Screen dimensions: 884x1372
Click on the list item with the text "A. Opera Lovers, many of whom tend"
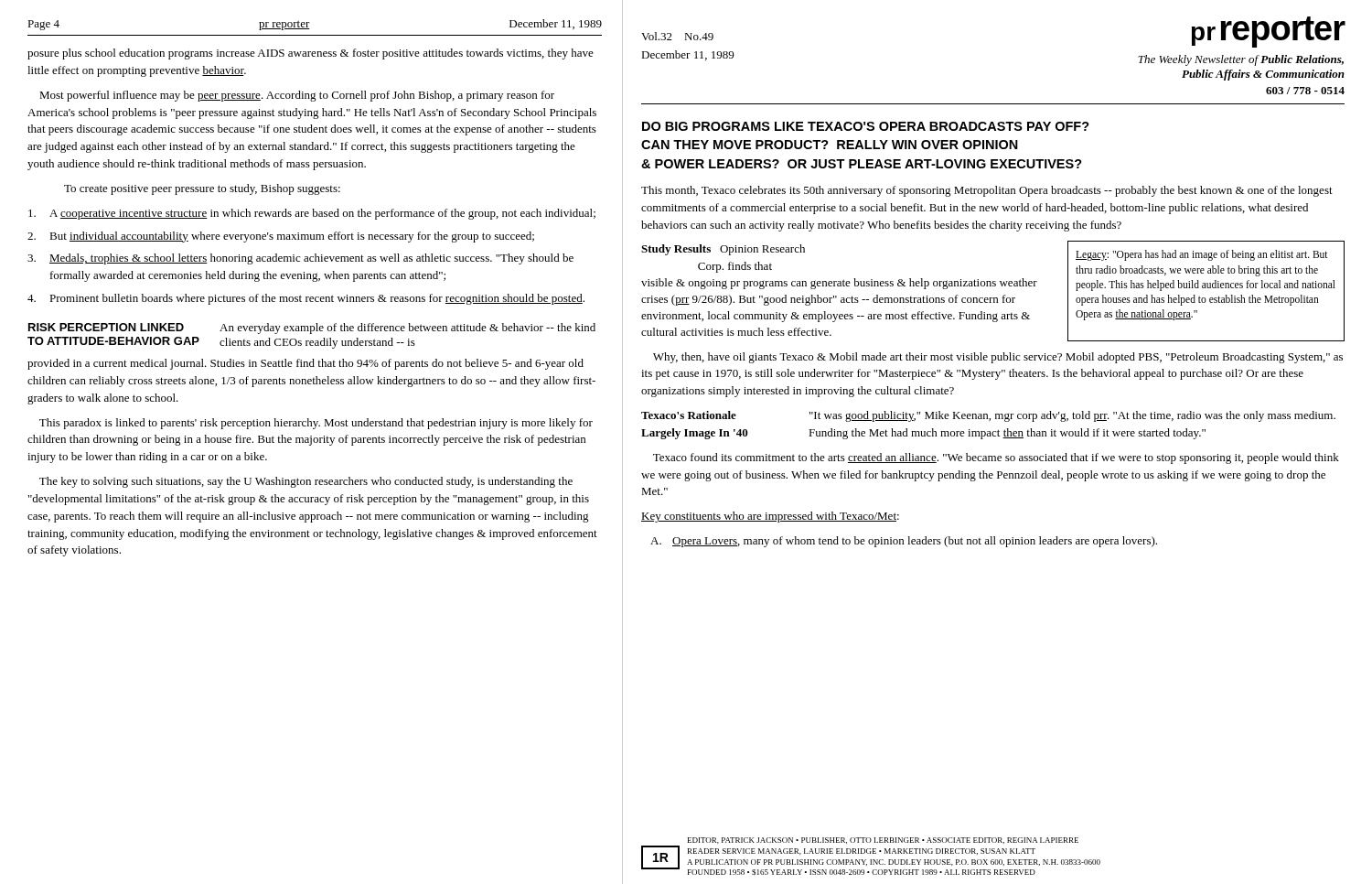point(904,541)
